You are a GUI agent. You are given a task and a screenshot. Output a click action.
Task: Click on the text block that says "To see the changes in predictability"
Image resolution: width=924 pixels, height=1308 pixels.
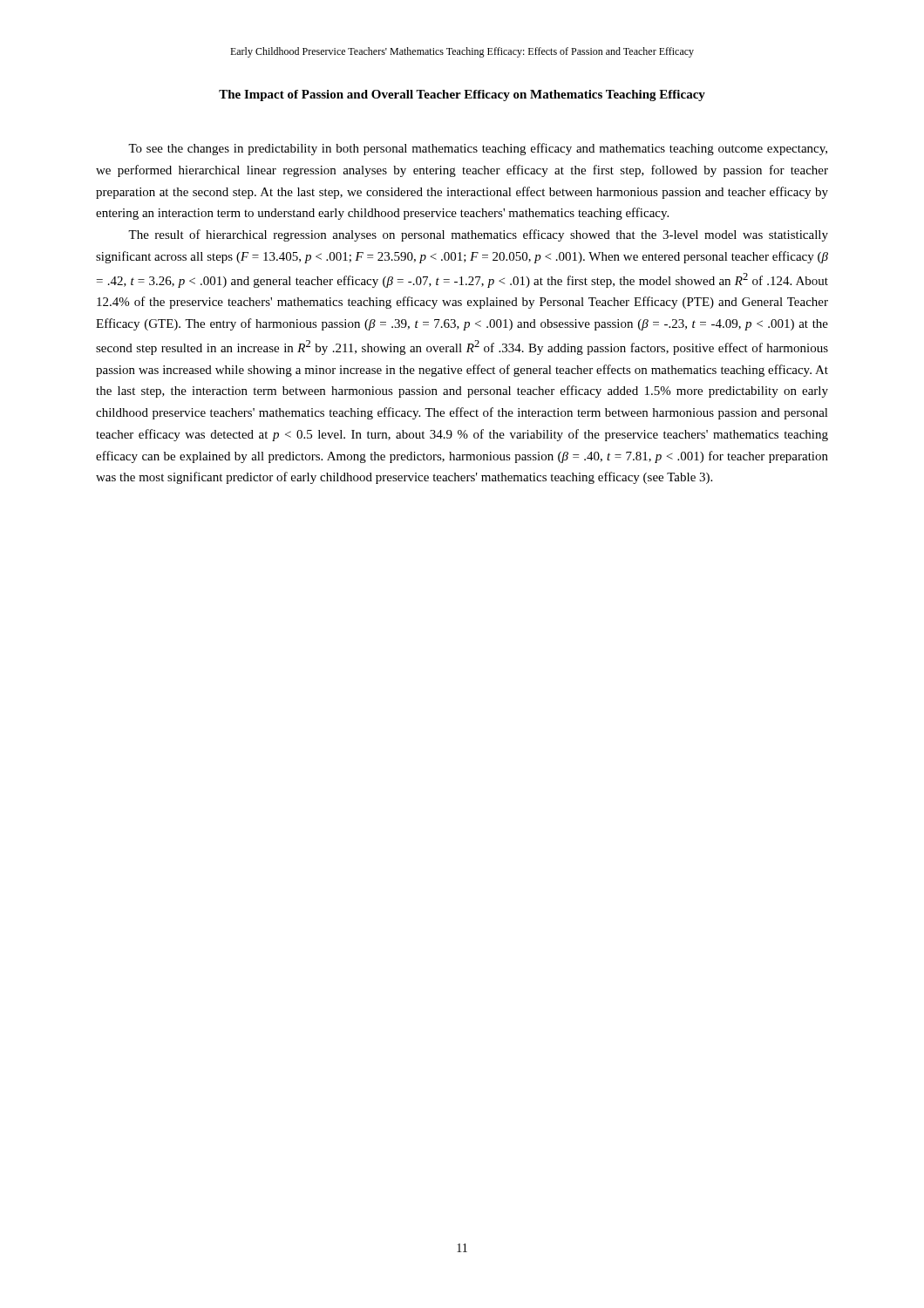point(462,313)
